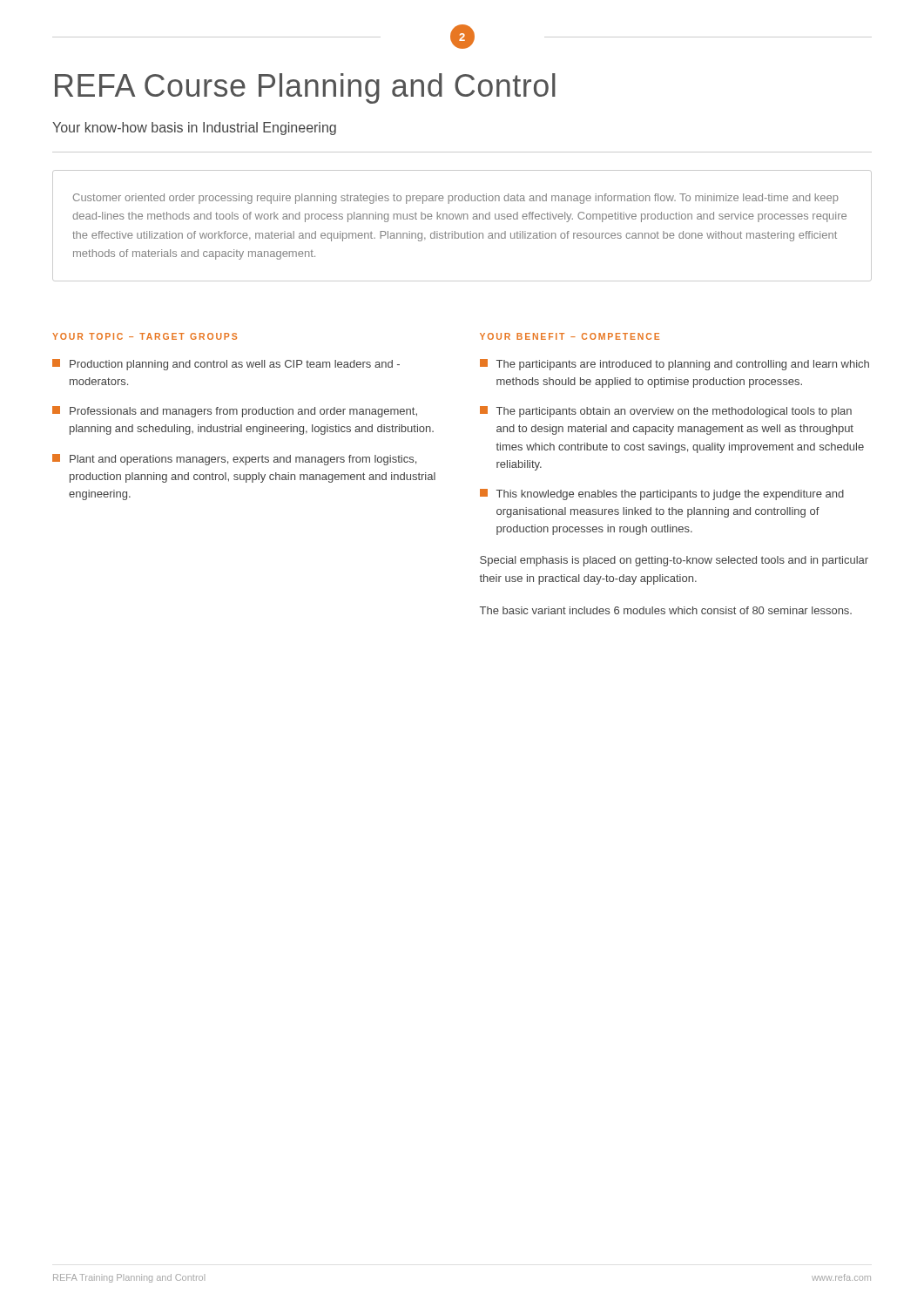Image resolution: width=924 pixels, height=1307 pixels.
Task: Locate the region starting "Special emphasis is placed on getting-to-know"
Action: pos(674,569)
